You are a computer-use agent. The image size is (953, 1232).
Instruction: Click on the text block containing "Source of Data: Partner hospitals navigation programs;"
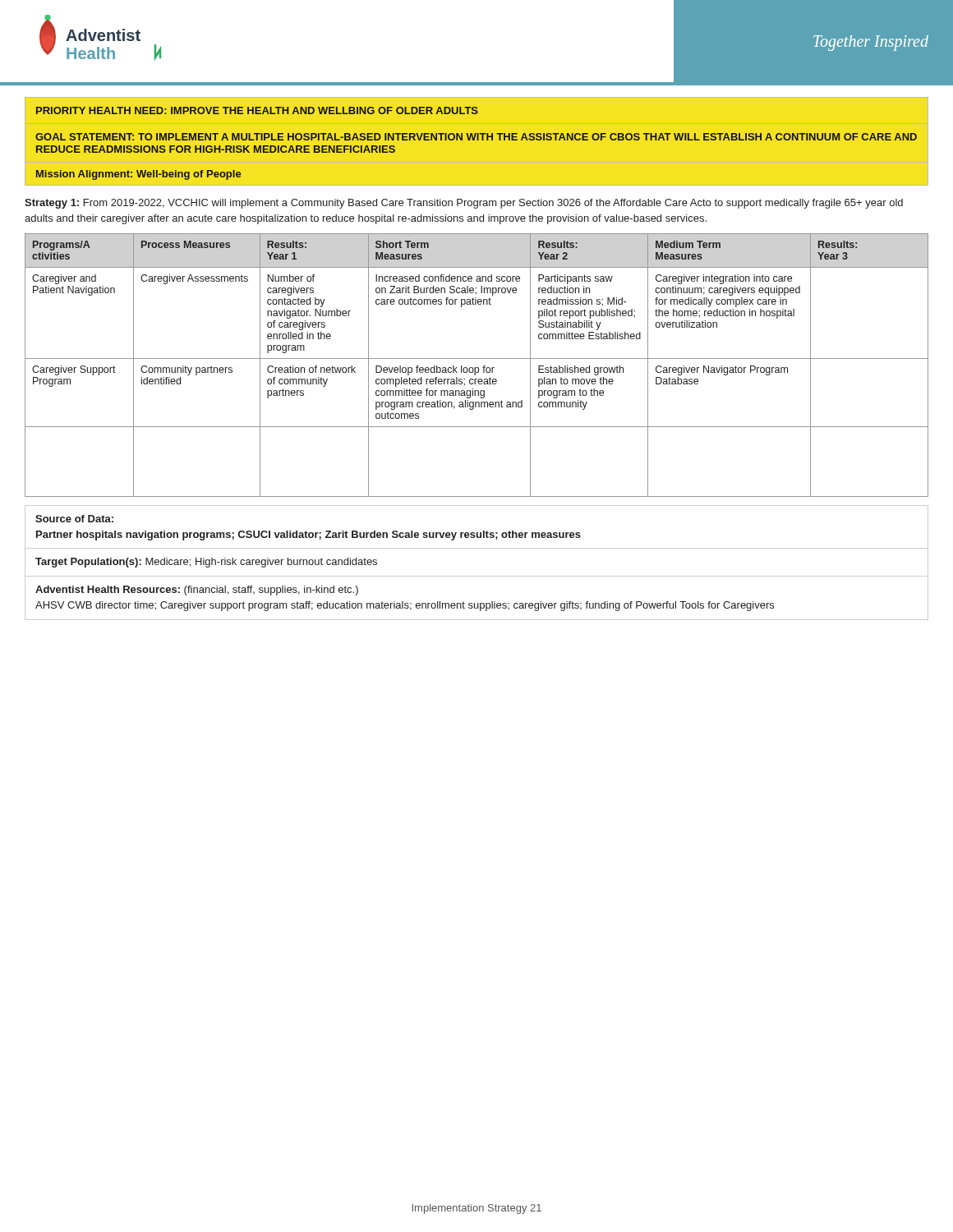308,526
